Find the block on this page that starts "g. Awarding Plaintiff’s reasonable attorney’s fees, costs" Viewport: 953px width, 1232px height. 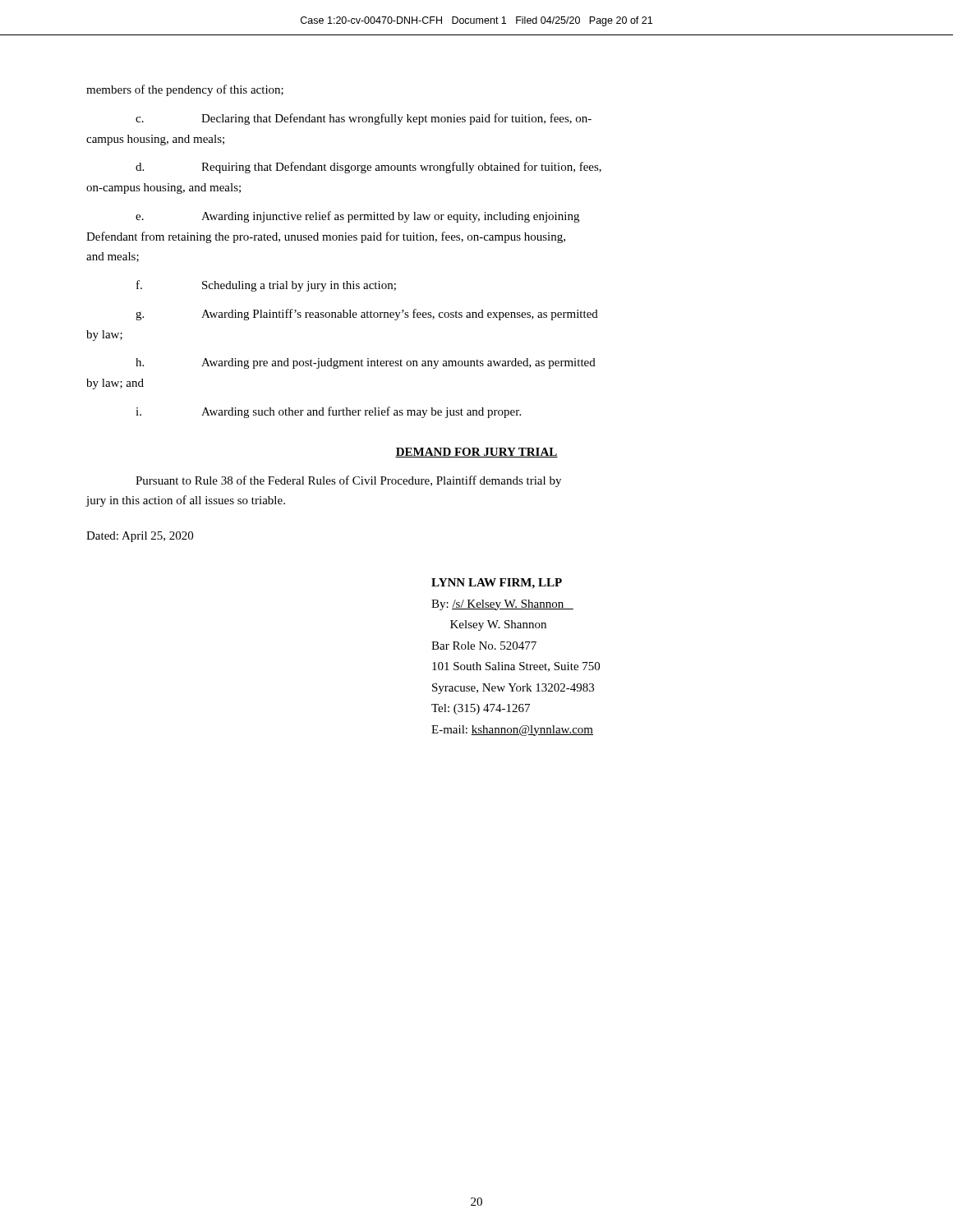coord(476,324)
